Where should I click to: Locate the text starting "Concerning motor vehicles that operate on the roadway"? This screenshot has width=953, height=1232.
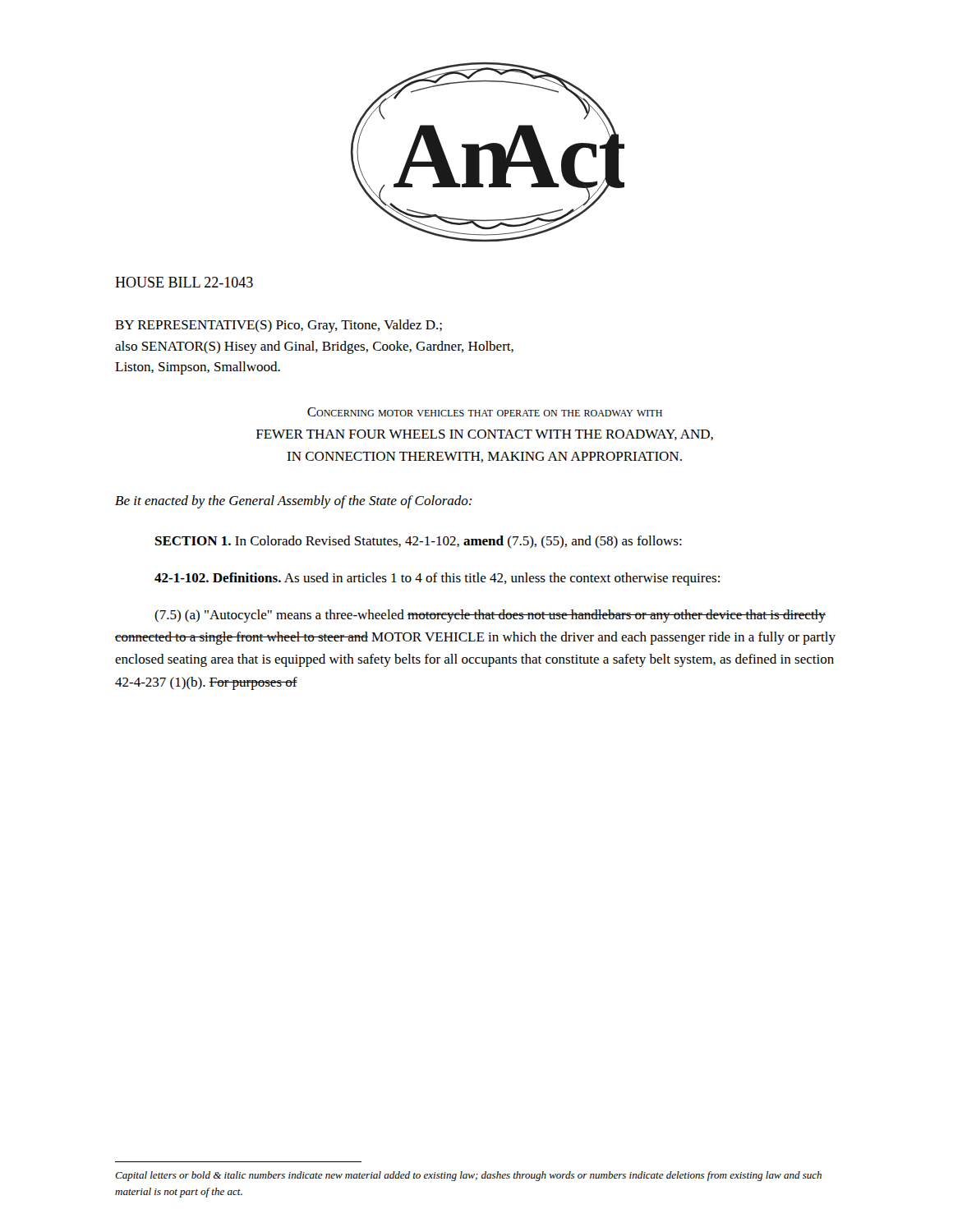click(485, 434)
